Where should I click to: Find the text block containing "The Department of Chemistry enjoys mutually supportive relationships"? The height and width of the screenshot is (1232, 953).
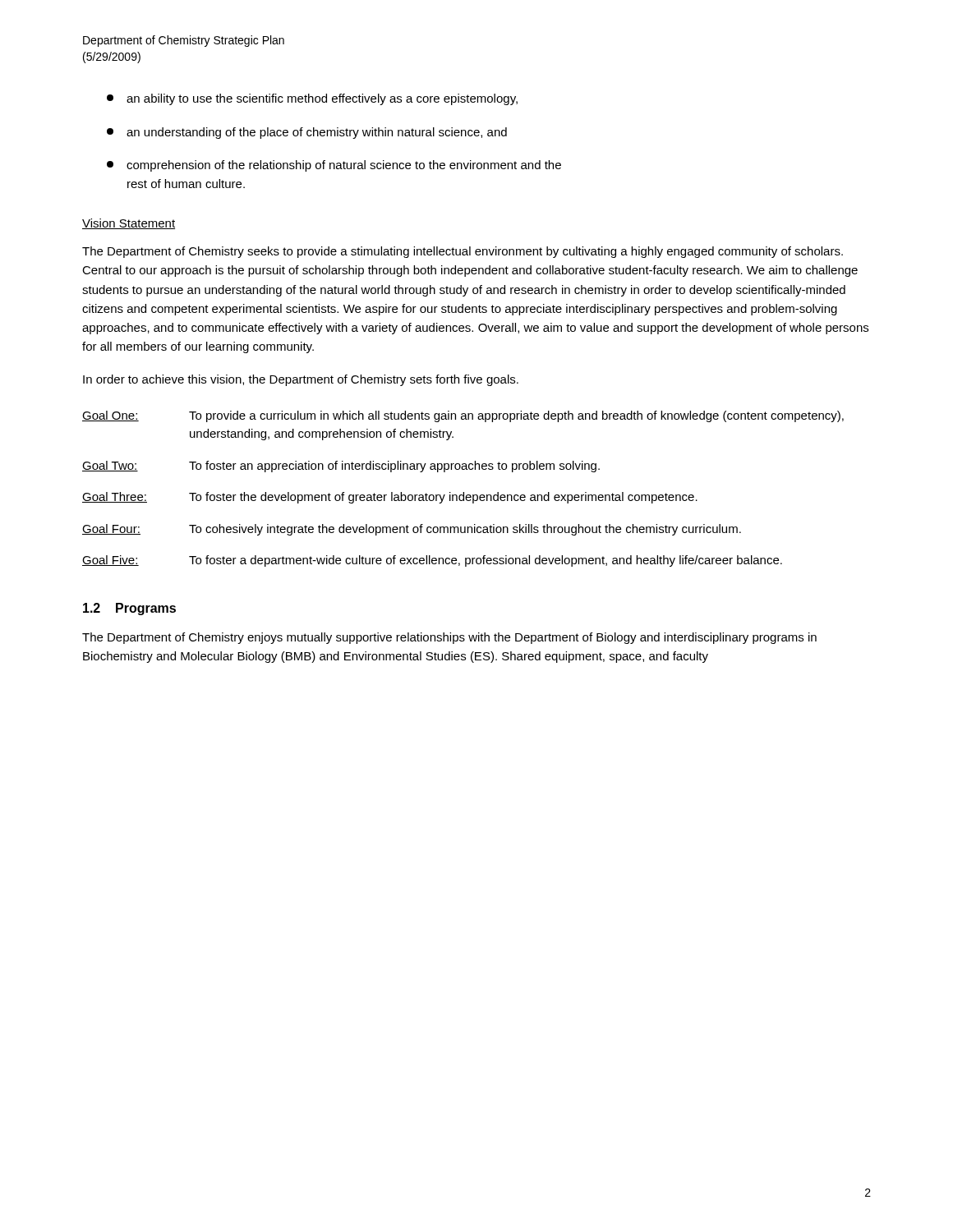tap(450, 646)
